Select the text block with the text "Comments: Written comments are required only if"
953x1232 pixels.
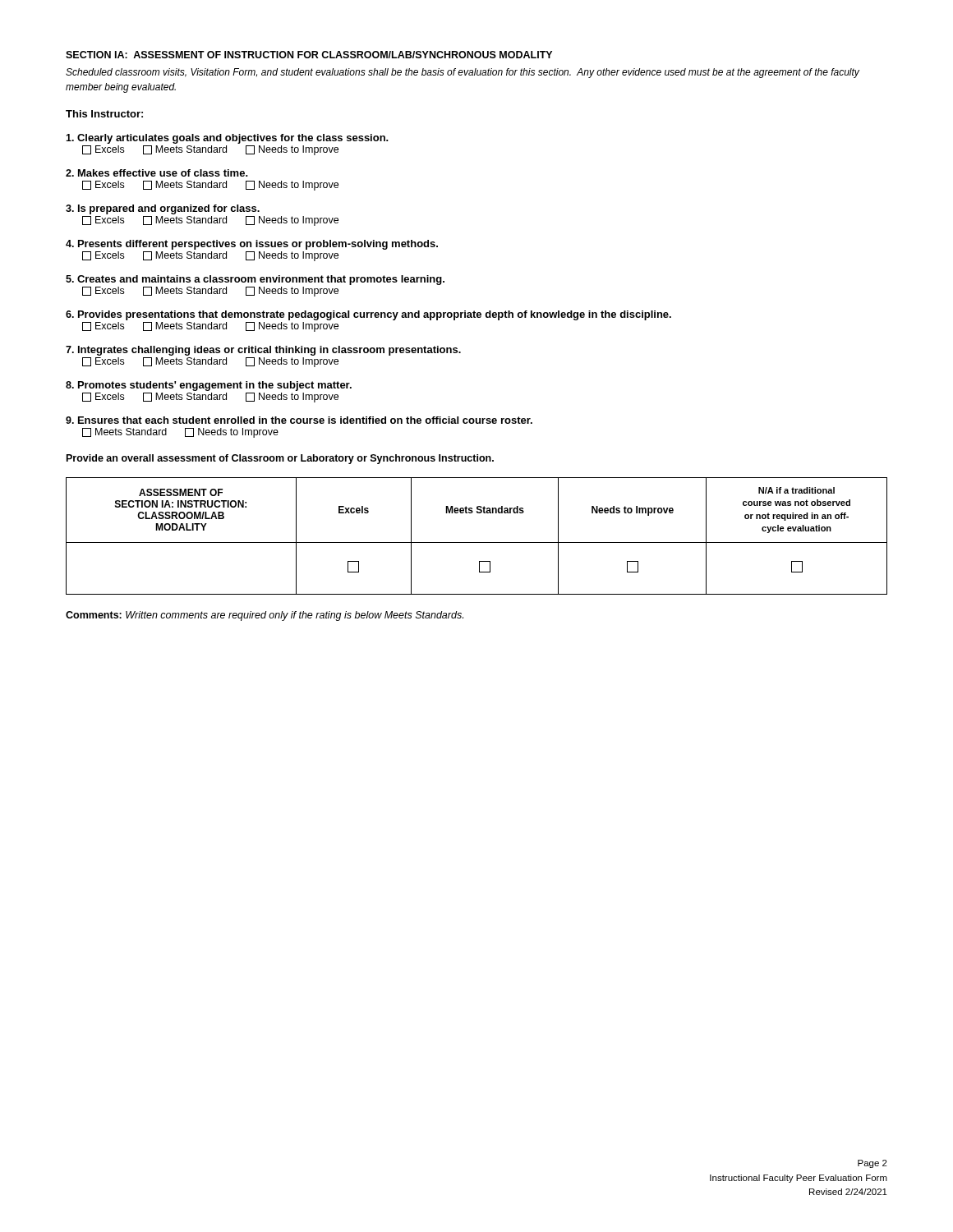pos(265,615)
